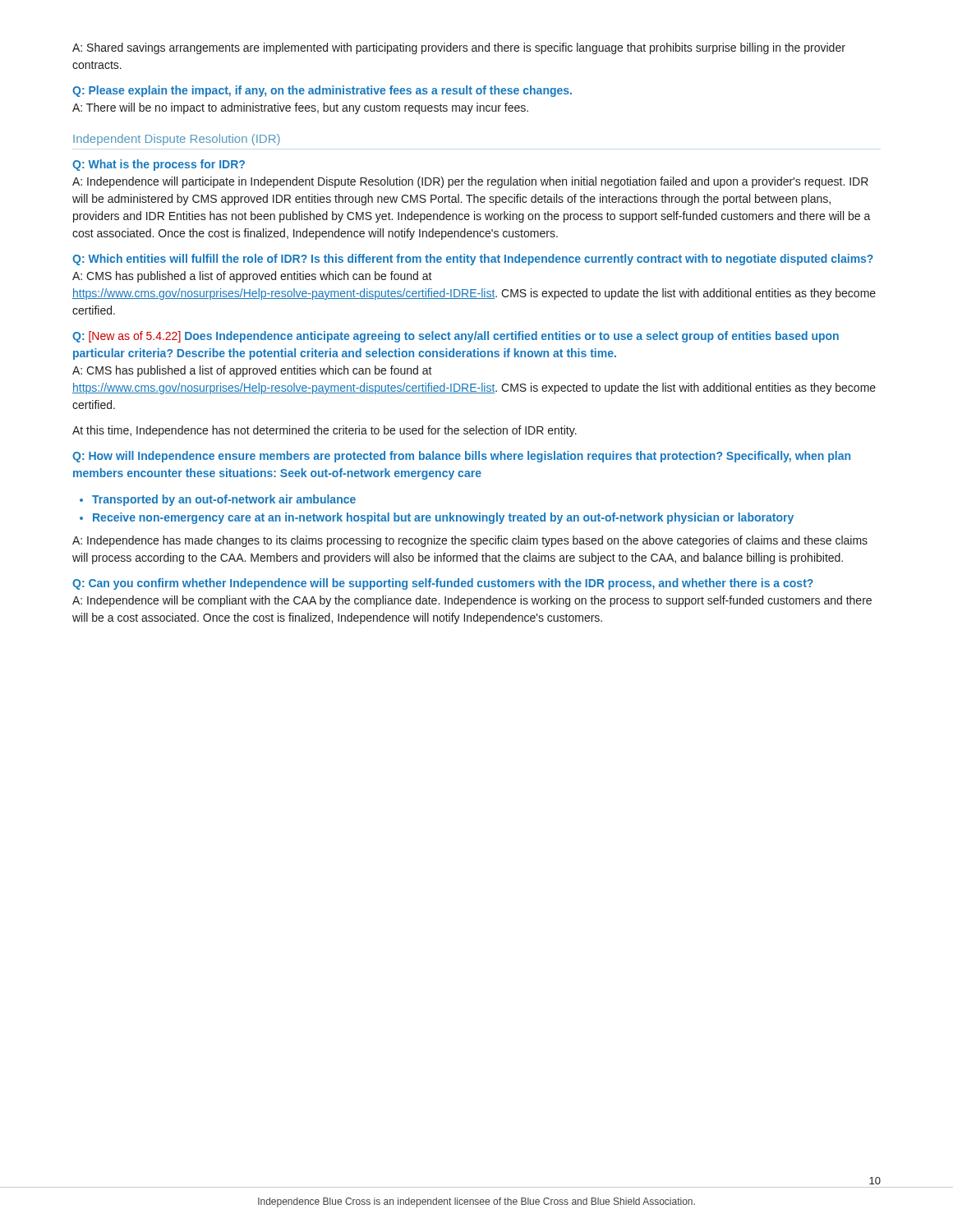Select the text block that reads "A: Independence has made changes to its"

click(470, 549)
